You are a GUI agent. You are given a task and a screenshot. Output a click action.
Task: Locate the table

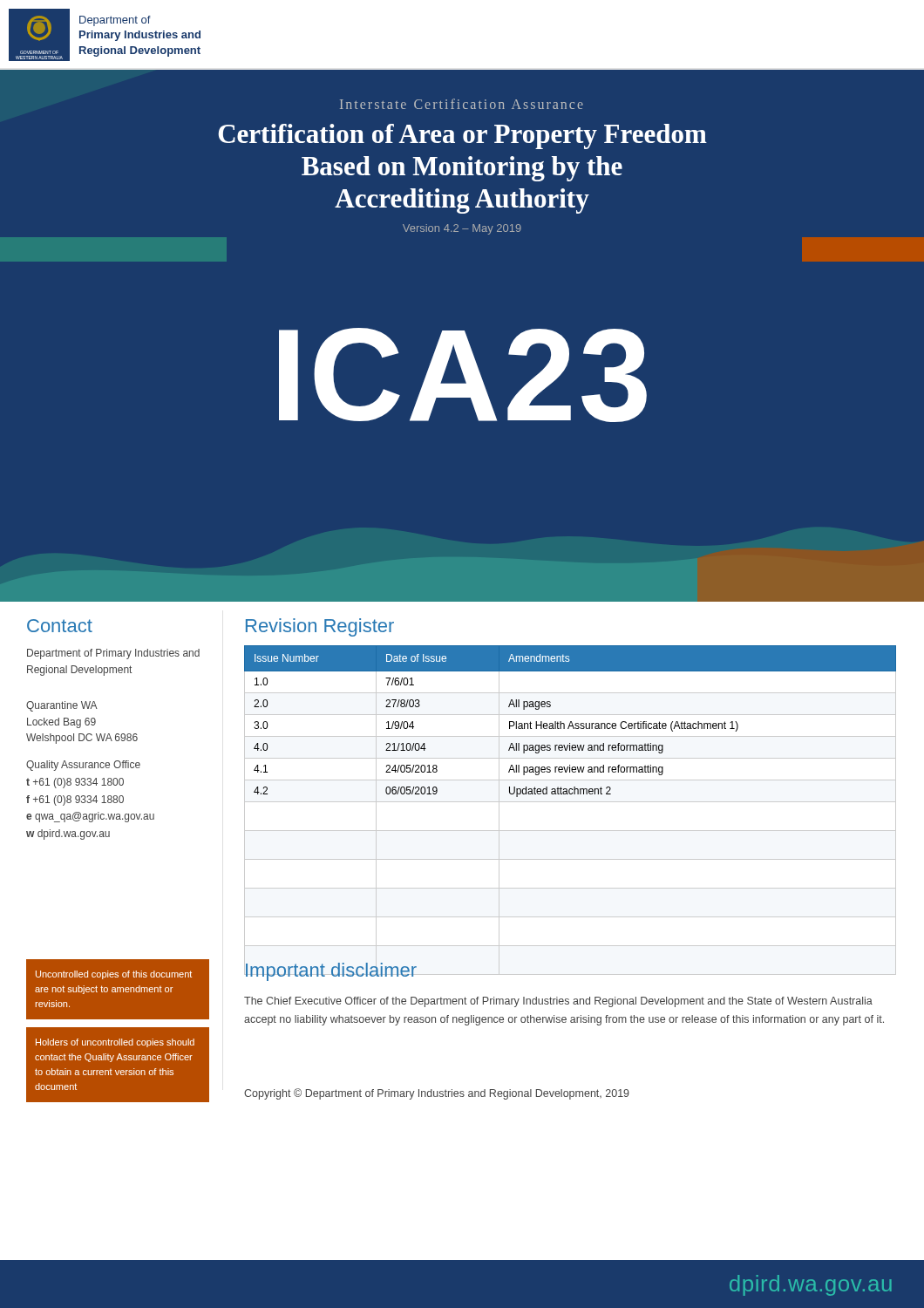tap(570, 810)
